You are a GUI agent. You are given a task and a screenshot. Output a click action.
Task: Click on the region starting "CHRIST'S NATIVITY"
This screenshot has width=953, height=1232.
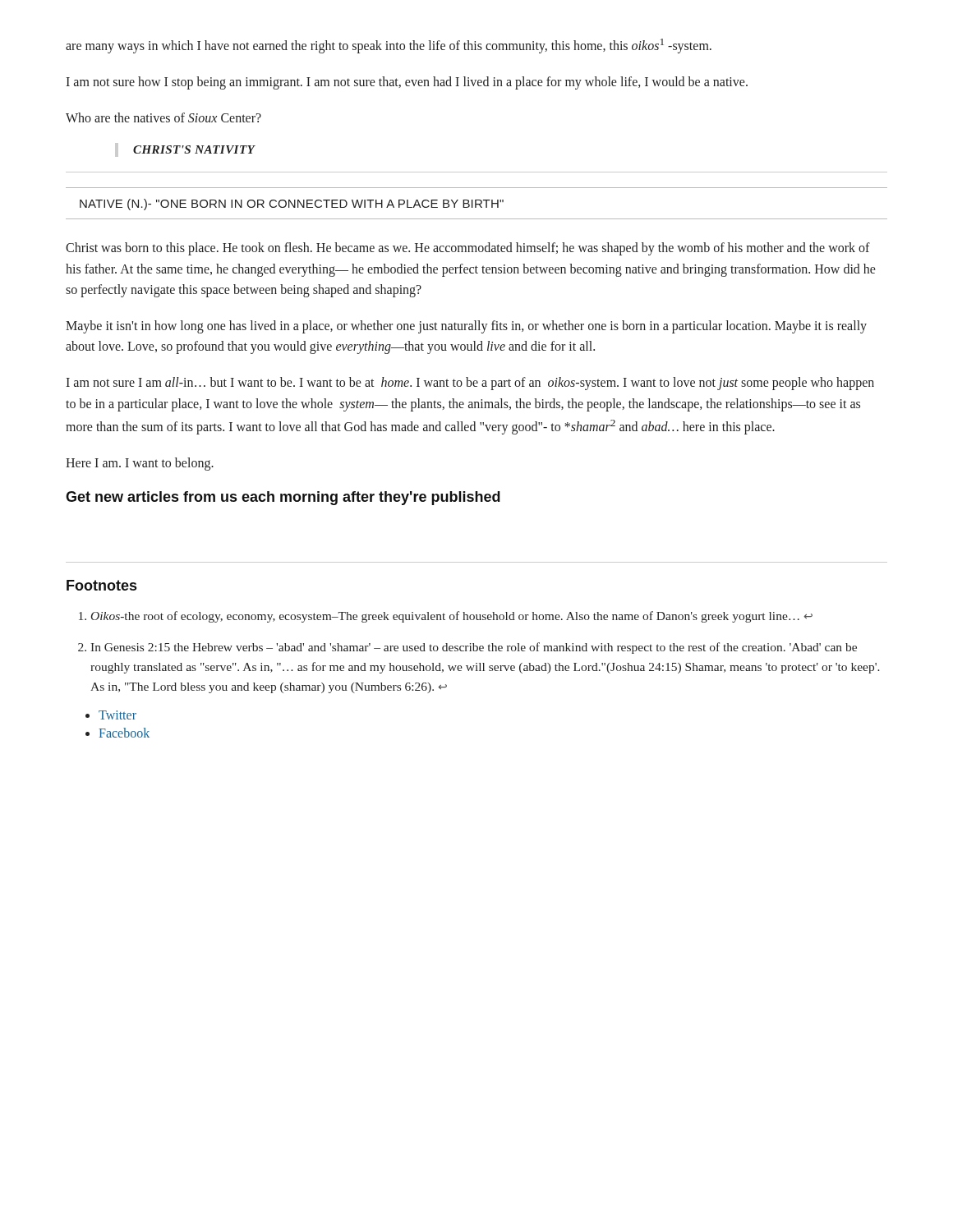click(194, 150)
